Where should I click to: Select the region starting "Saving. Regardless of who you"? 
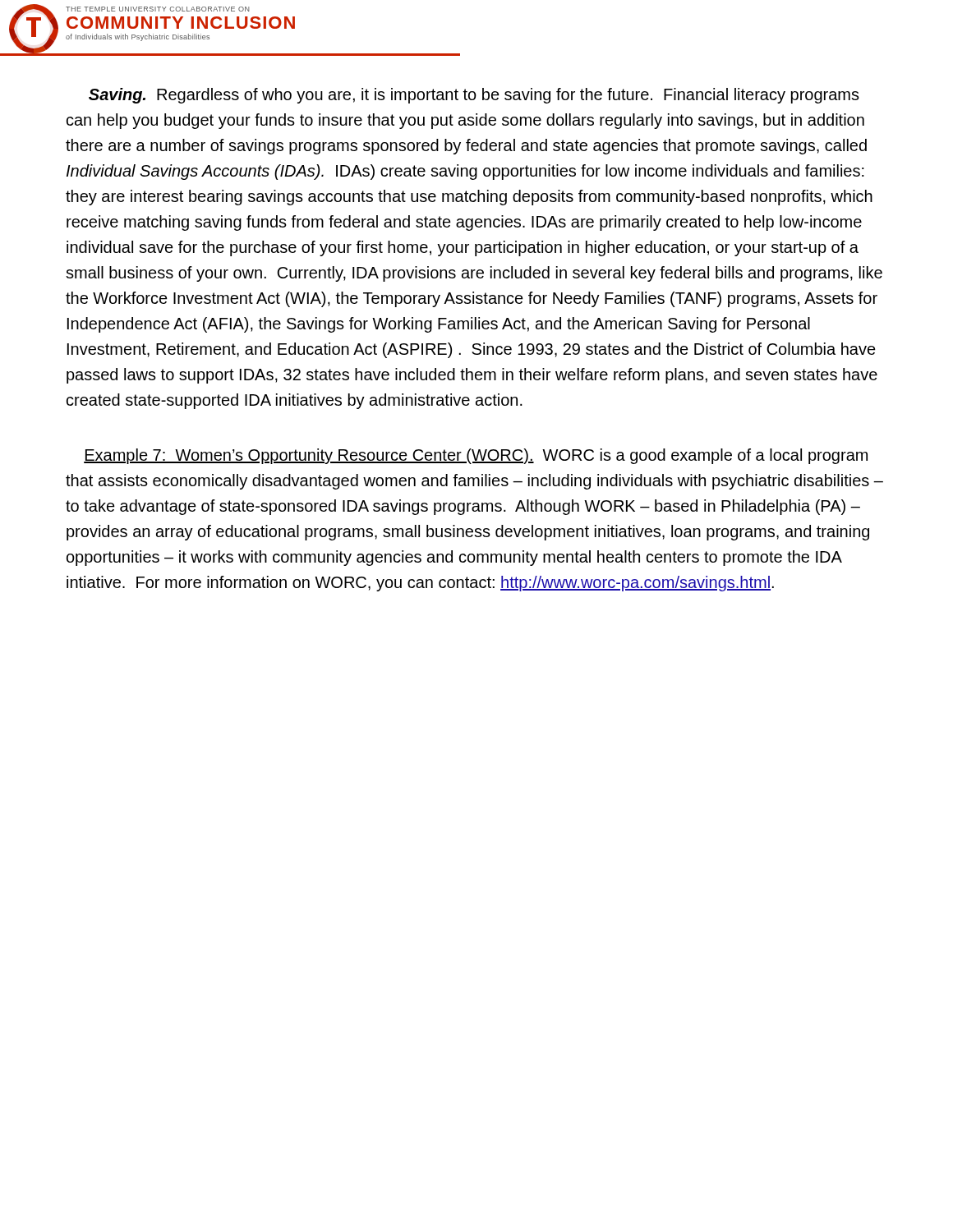(474, 247)
